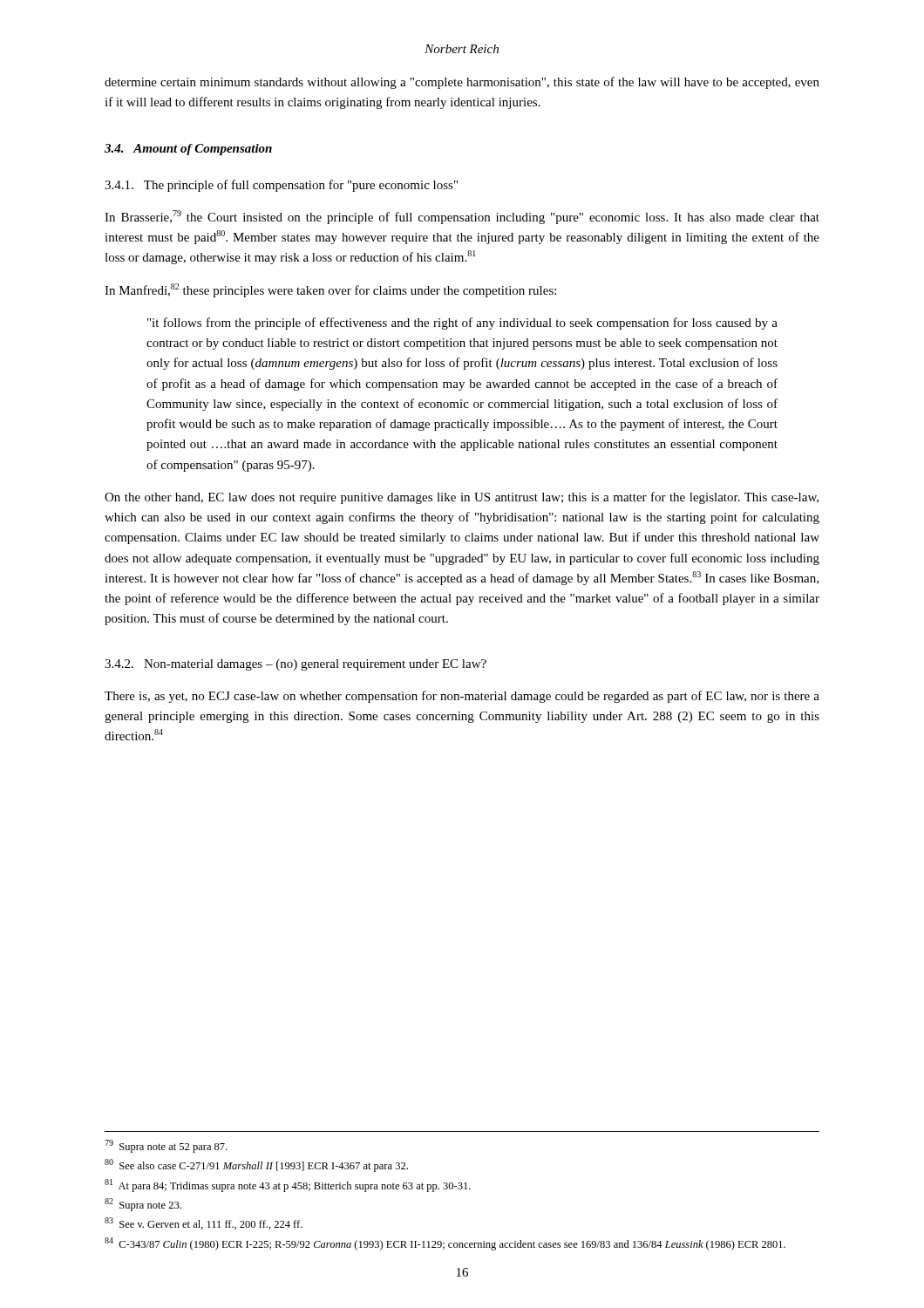Select the block starting "83 See v. Gerven"

(204, 1224)
